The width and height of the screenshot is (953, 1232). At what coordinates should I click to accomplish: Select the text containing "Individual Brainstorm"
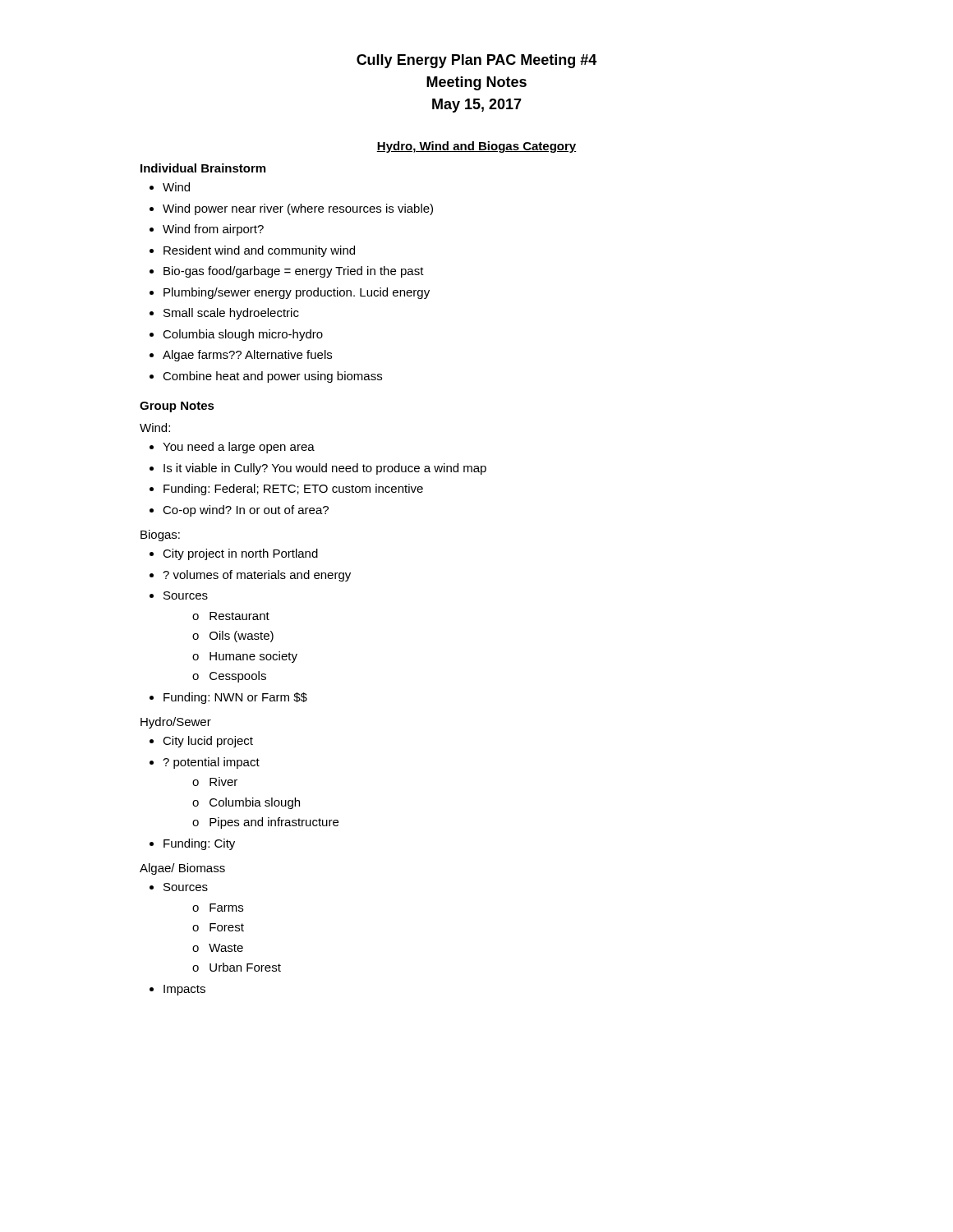203,168
